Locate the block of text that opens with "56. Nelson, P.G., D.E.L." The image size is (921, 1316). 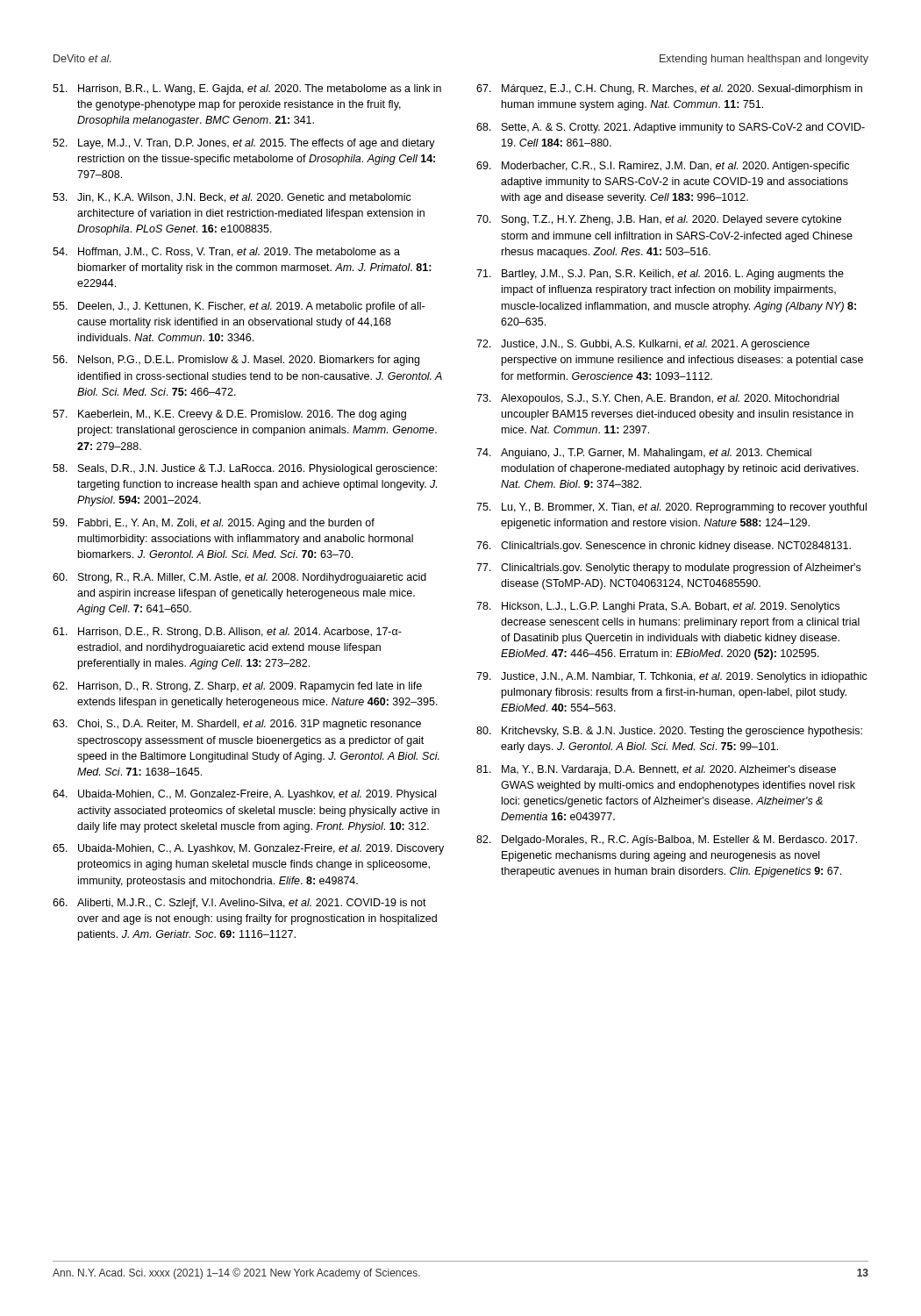click(x=249, y=376)
